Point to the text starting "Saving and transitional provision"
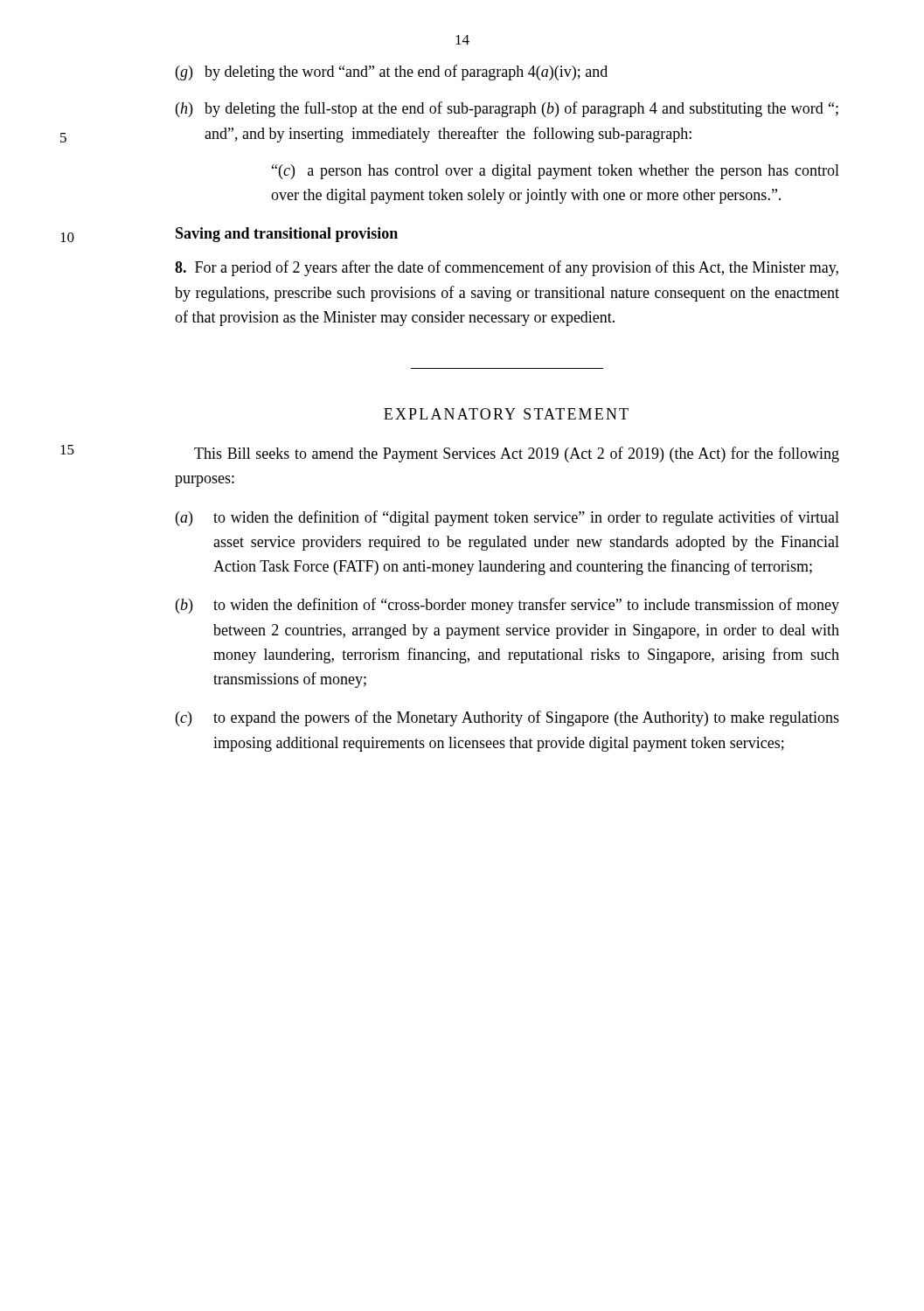The image size is (924, 1311). pos(286,234)
